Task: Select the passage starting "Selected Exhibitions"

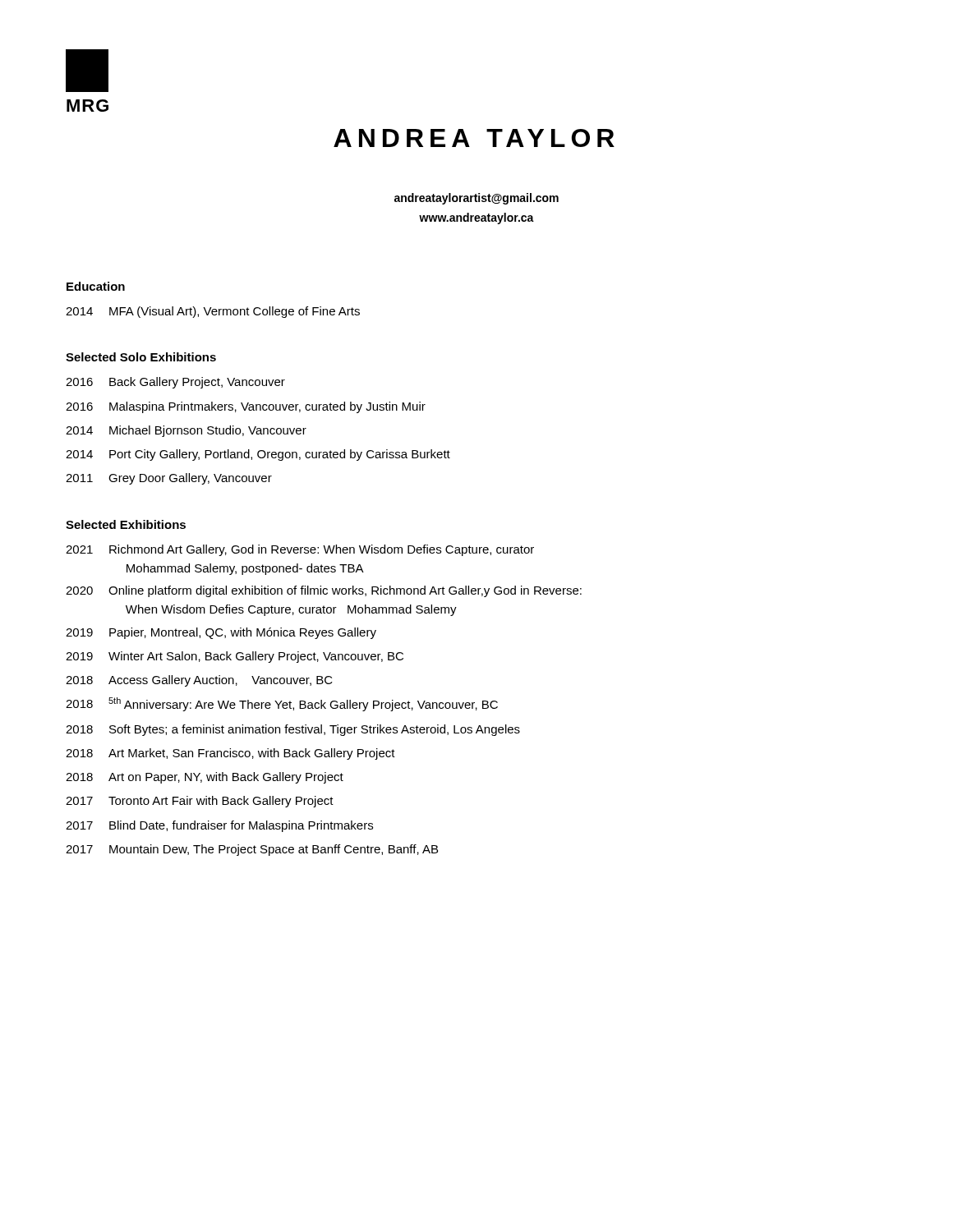Action: click(x=126, y=524)
